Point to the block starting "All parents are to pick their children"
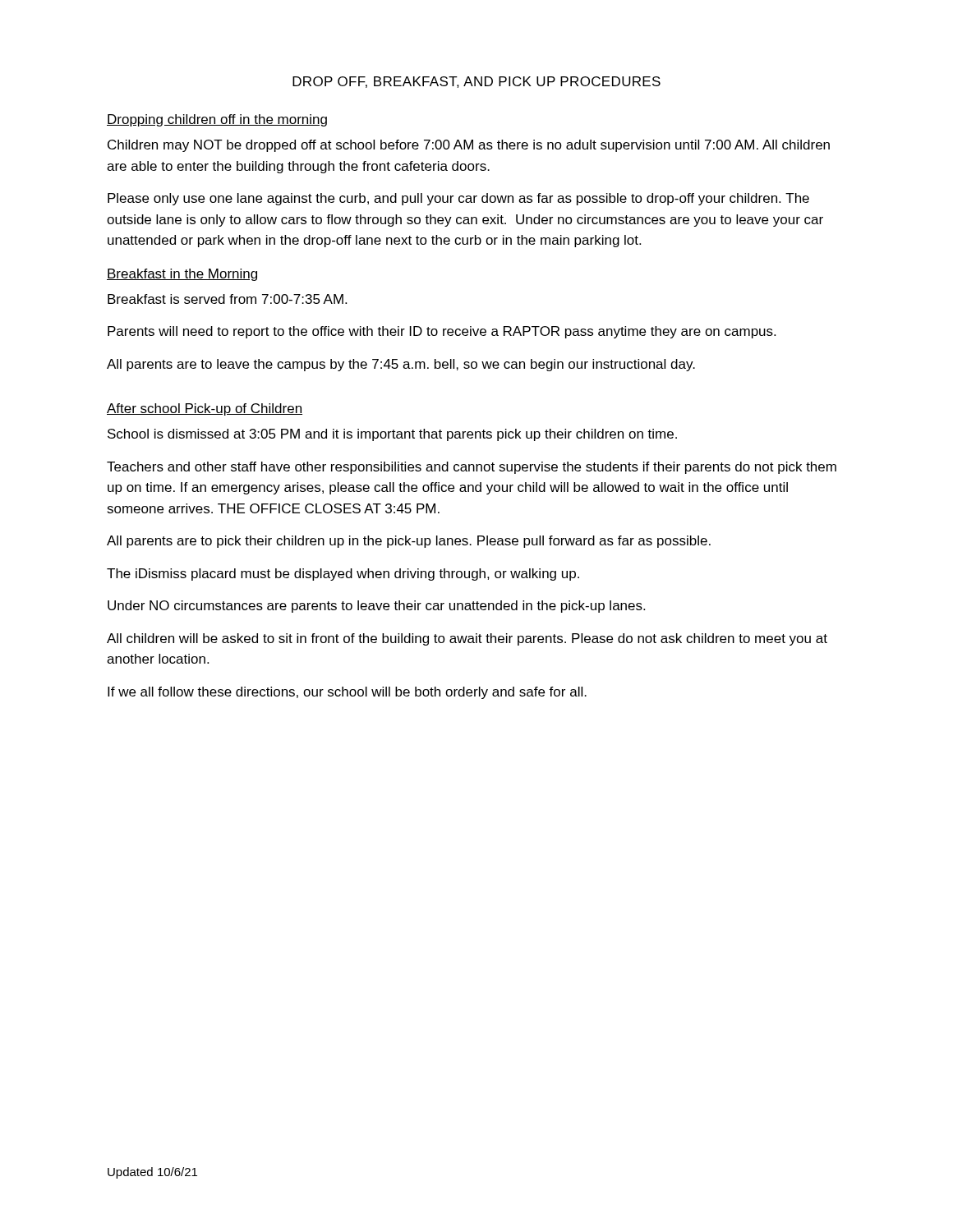 409,541
